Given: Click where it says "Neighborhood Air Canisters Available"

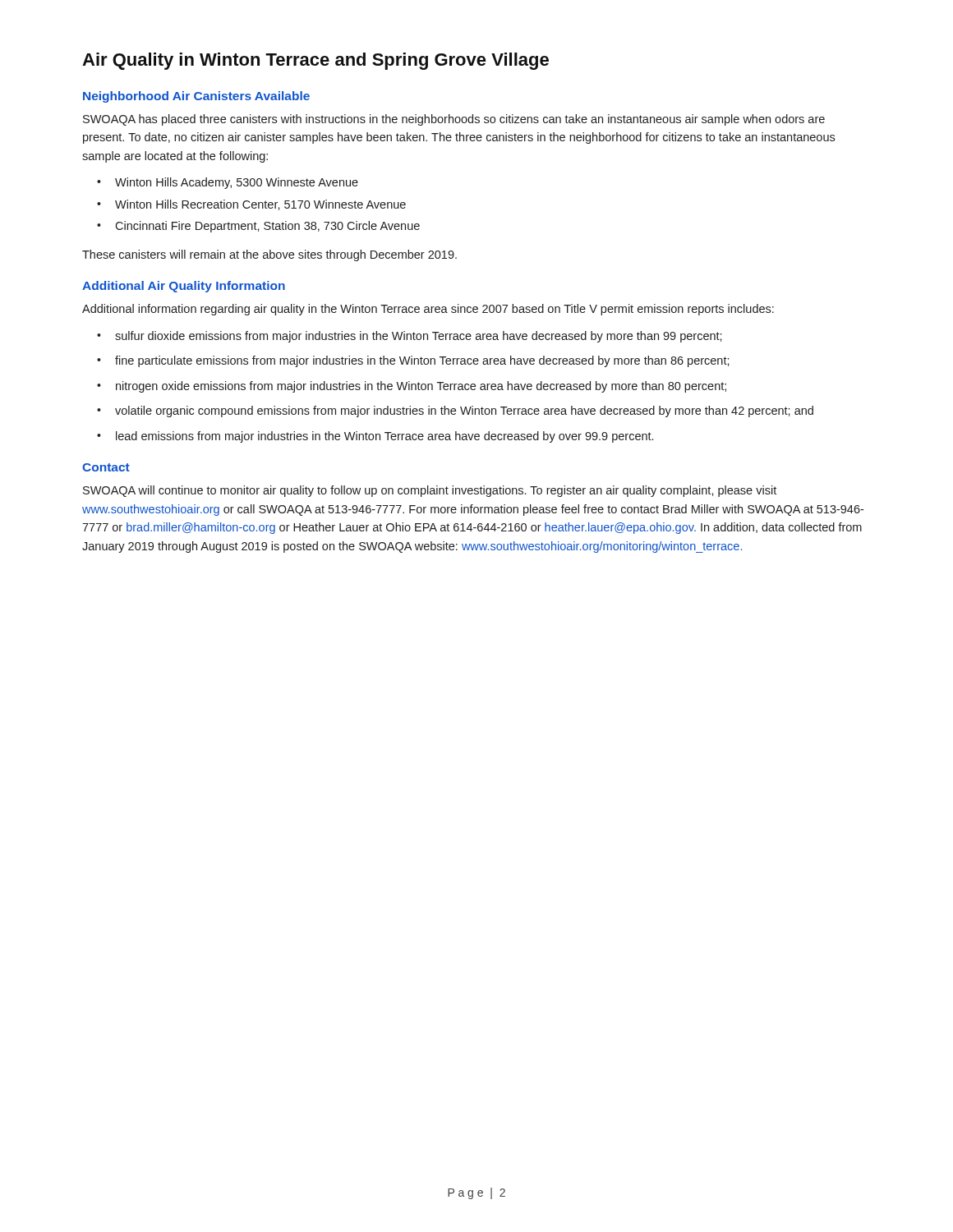Looking at the screenshot, I should tap(196, 96).
